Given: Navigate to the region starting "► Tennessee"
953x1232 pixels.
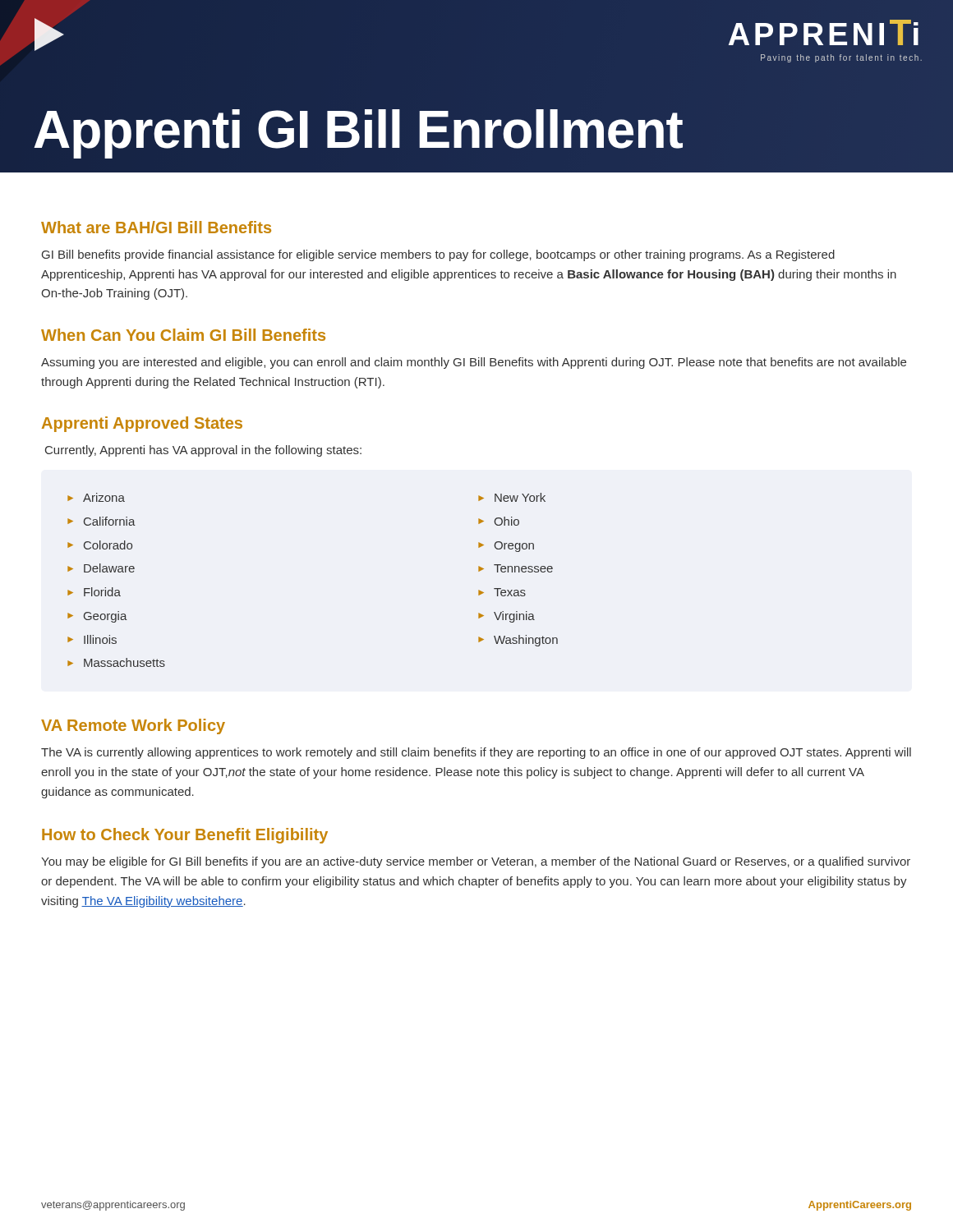Looking at the screenshot, I should point(515,569).
